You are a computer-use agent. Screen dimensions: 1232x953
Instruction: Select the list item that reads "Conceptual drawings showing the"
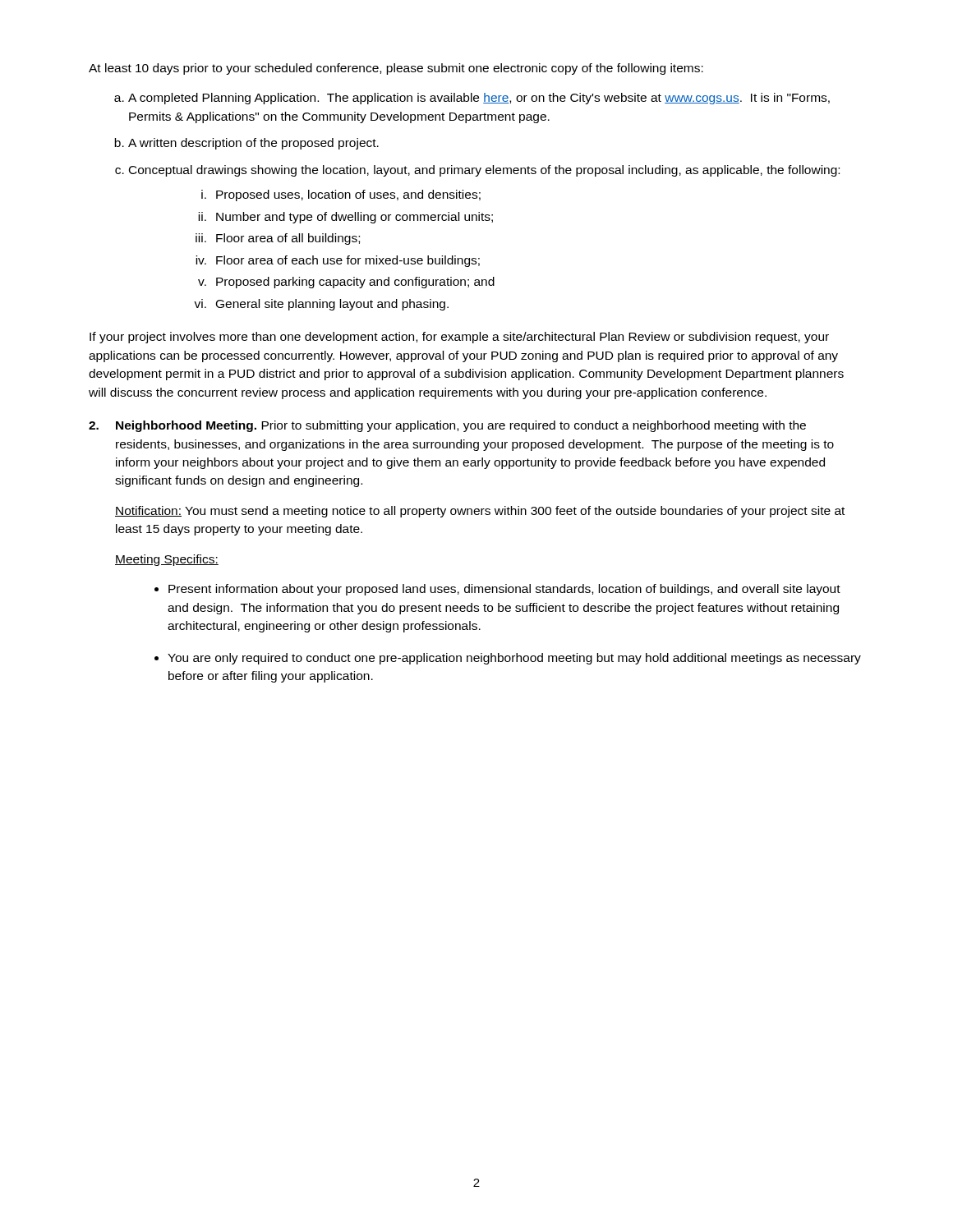484,171
